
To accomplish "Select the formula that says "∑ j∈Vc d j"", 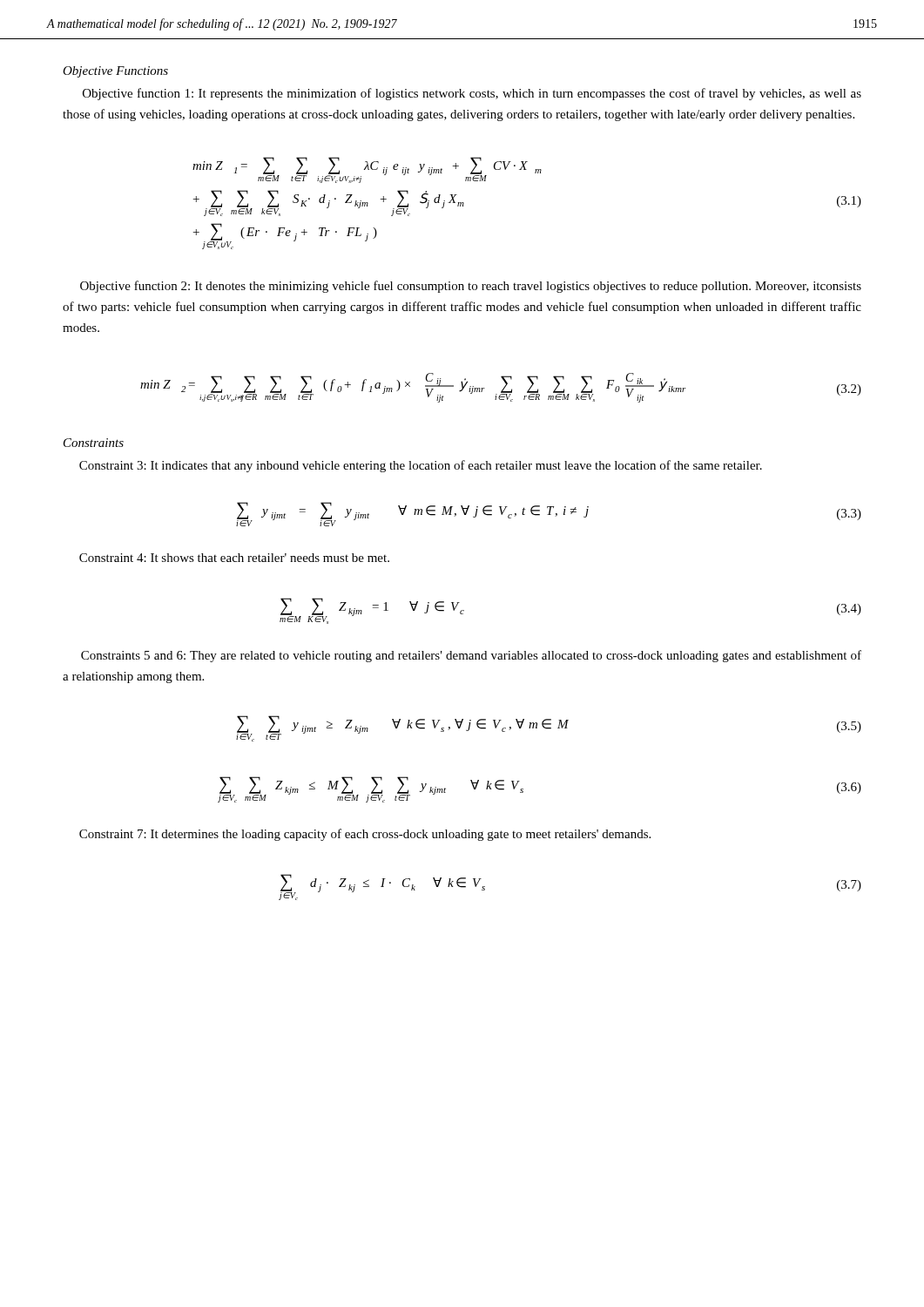I will click(x=291, y=887).
